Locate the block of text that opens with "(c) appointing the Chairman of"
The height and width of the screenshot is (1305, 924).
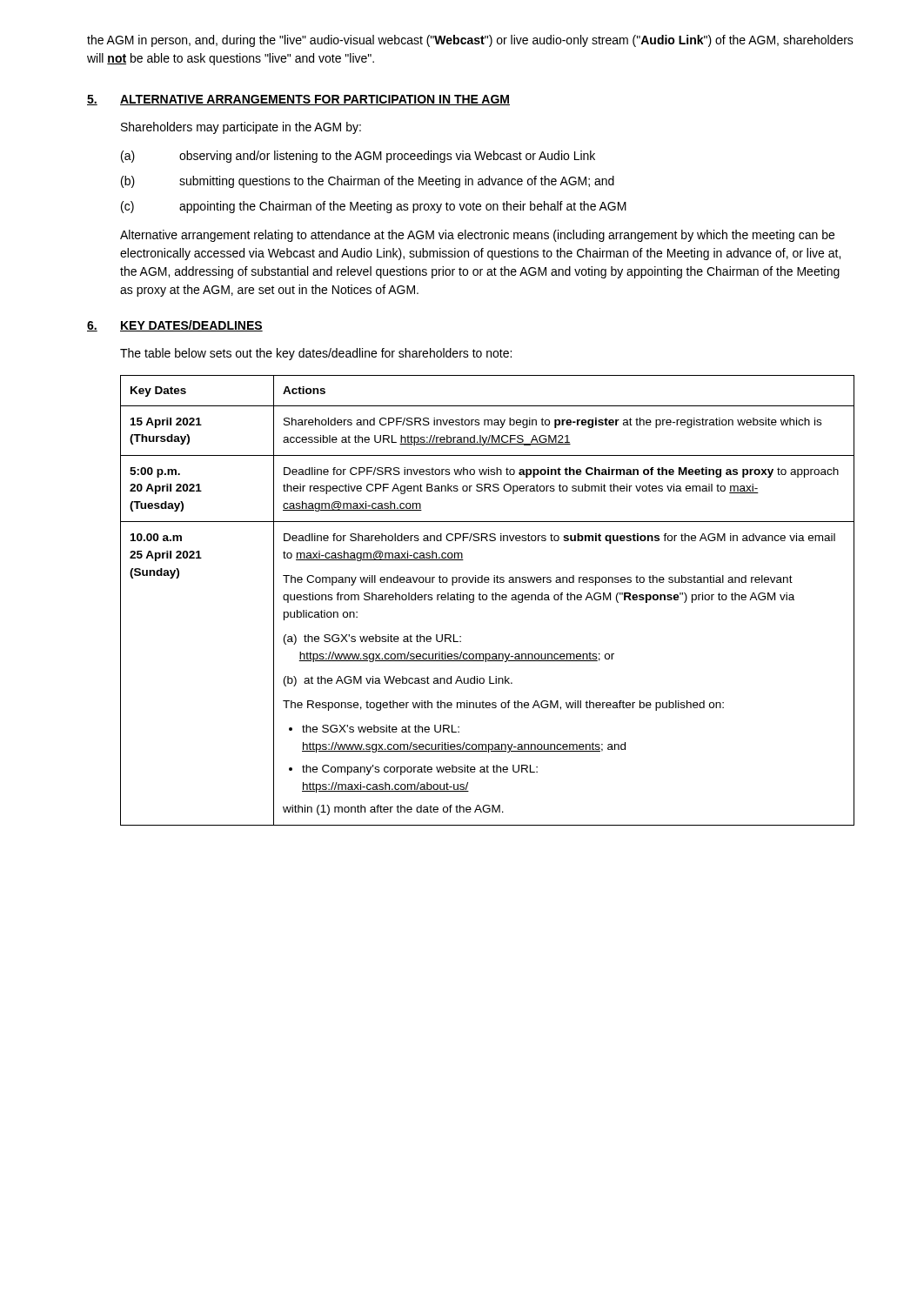tap(487, 207)
